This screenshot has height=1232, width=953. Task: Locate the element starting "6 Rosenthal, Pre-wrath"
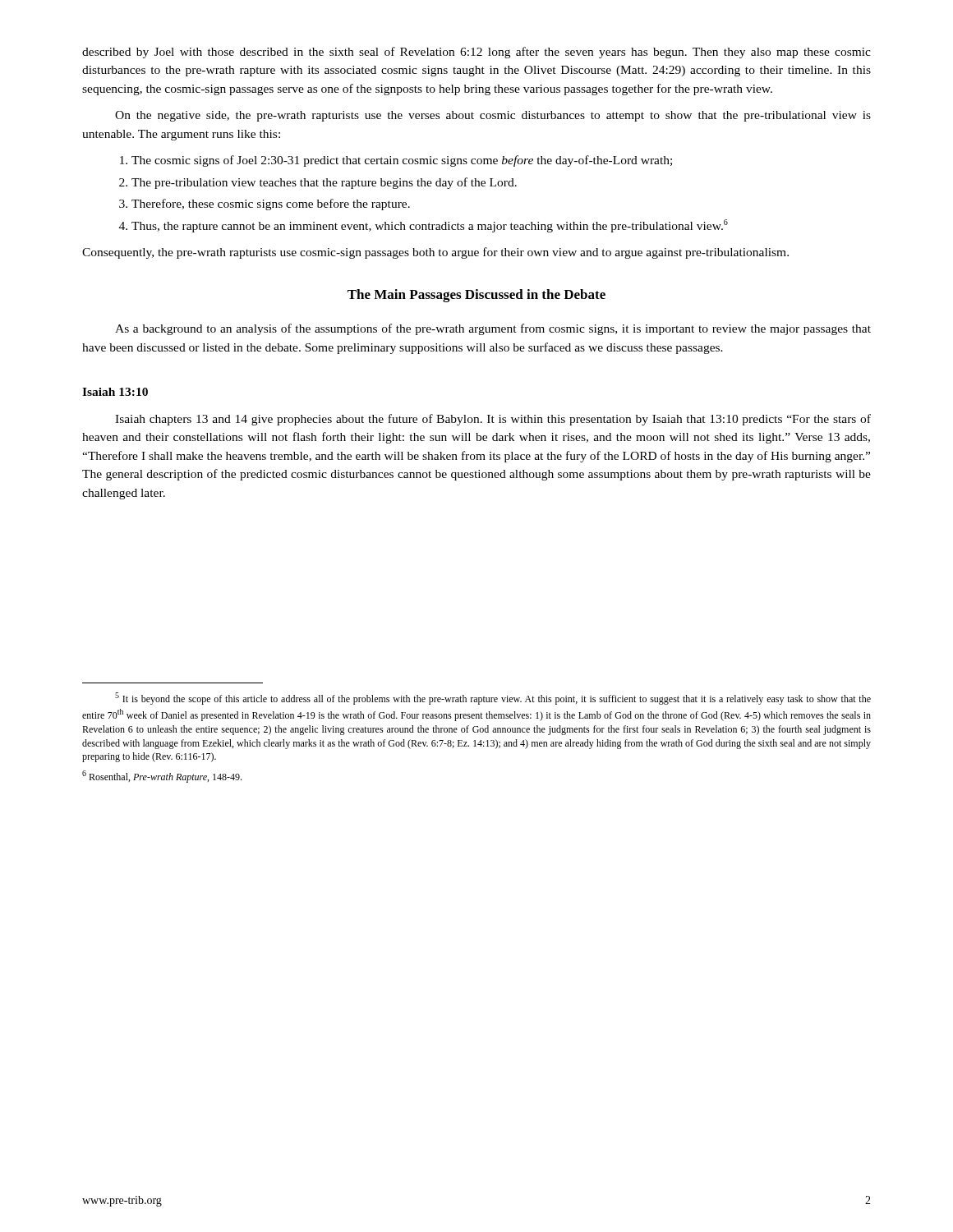162,777
